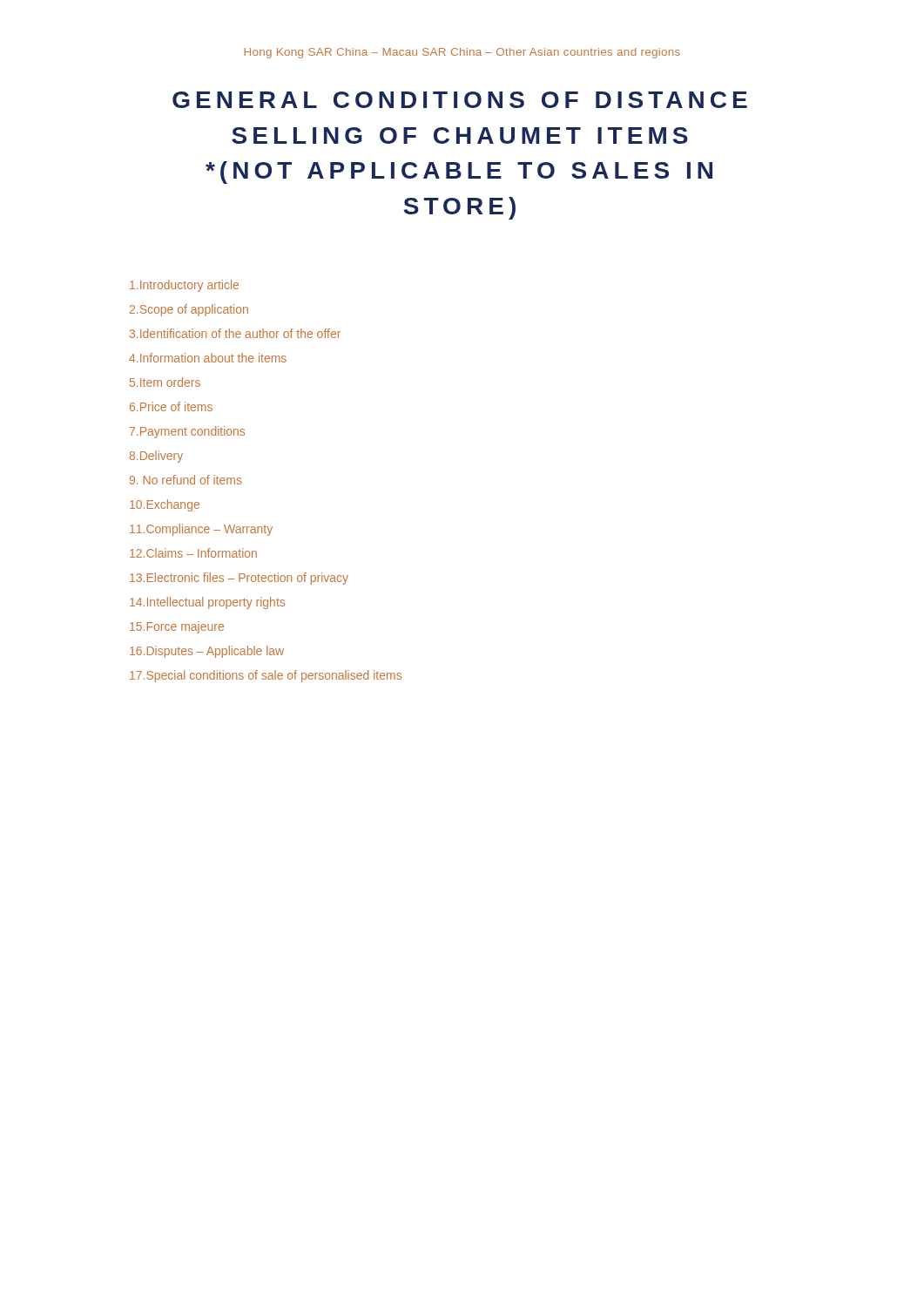
Task: Point to "2.Scope of application"
Action: tap(189, 310)
